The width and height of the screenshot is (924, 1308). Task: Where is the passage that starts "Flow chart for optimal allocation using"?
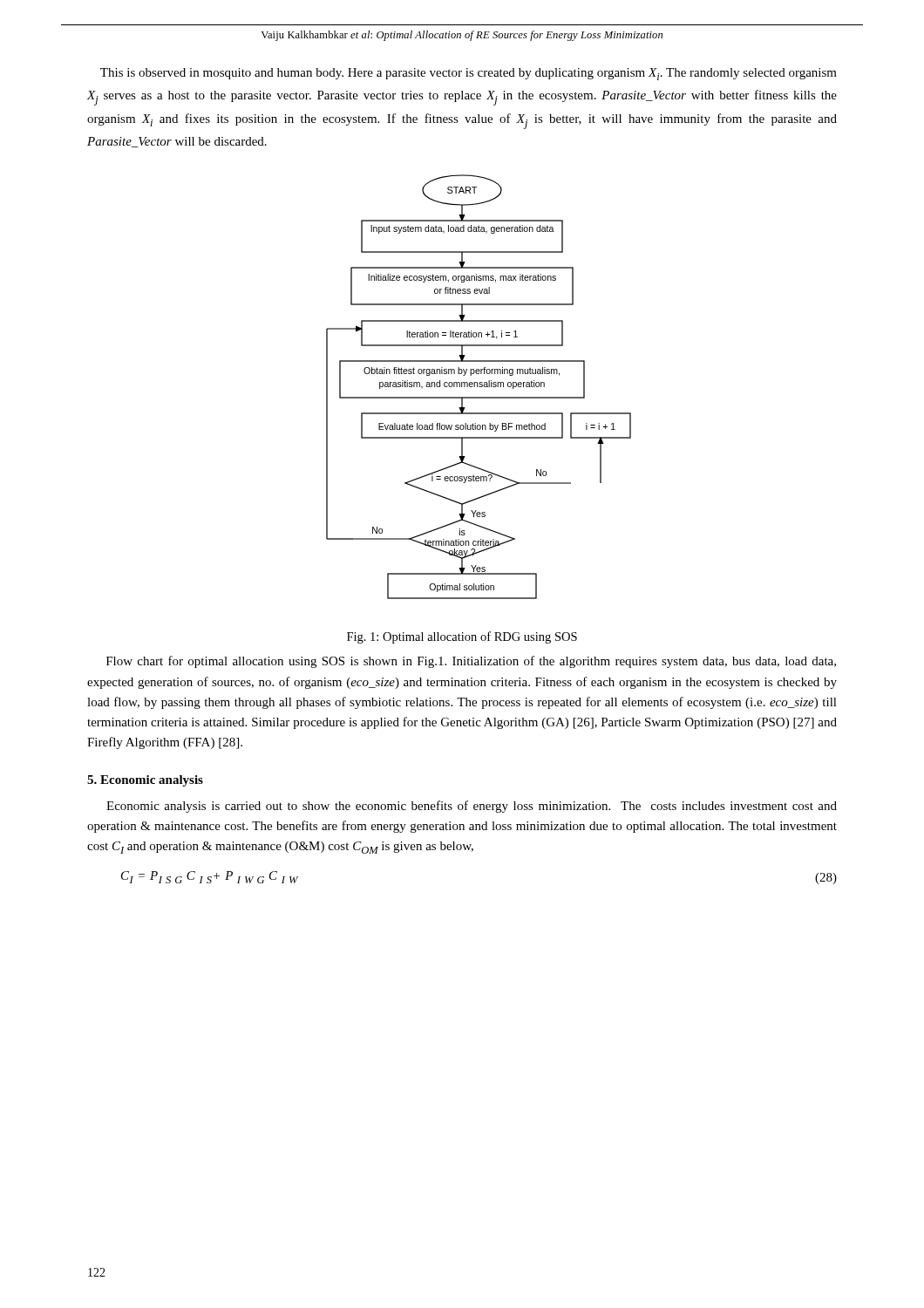coord(462,702)
